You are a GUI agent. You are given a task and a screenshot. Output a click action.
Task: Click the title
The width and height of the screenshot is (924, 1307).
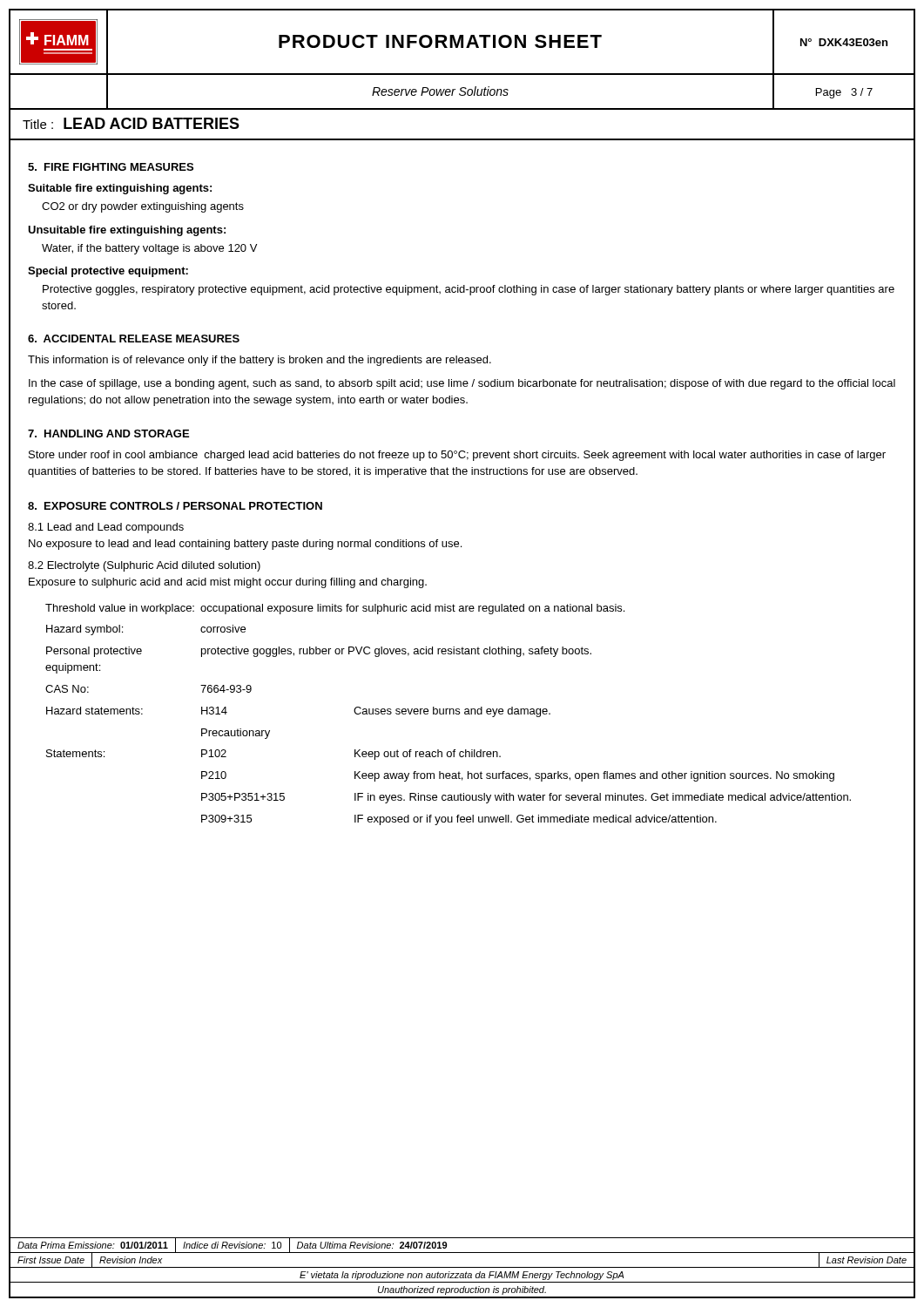point(131,124)
